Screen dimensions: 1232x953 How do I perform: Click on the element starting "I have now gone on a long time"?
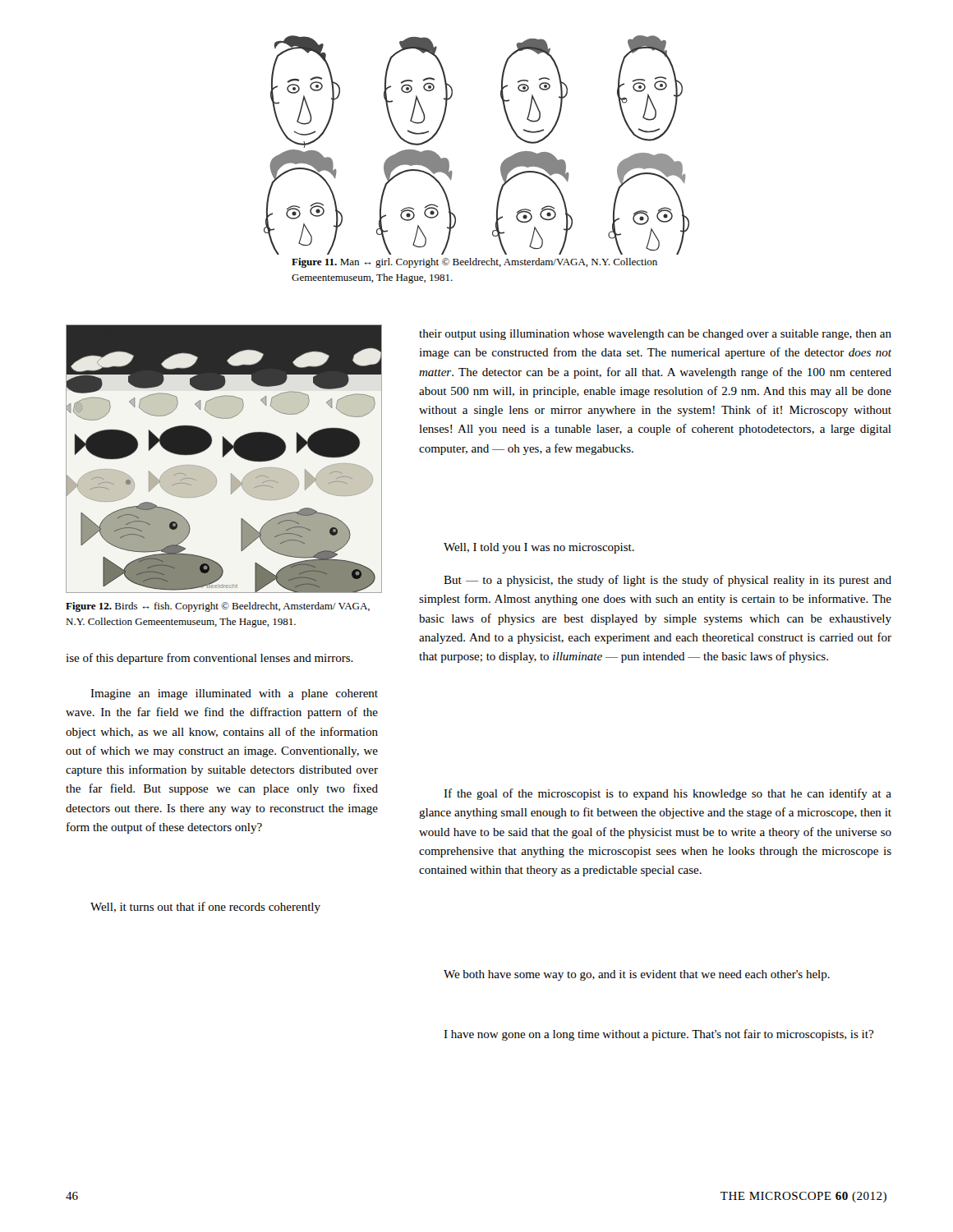[659, 1034]
